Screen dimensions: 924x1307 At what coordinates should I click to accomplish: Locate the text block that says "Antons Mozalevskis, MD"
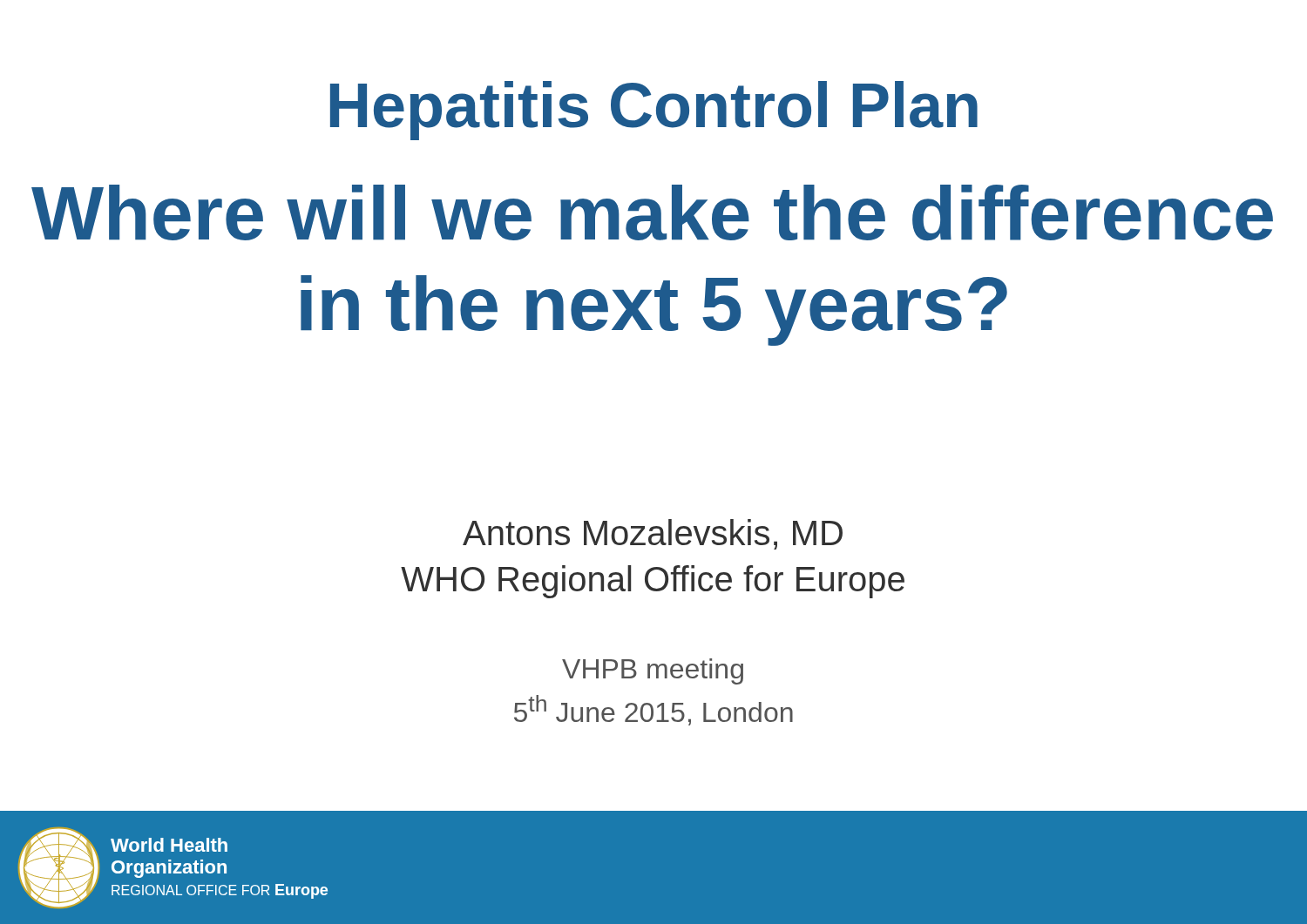[x=654, y=556]
